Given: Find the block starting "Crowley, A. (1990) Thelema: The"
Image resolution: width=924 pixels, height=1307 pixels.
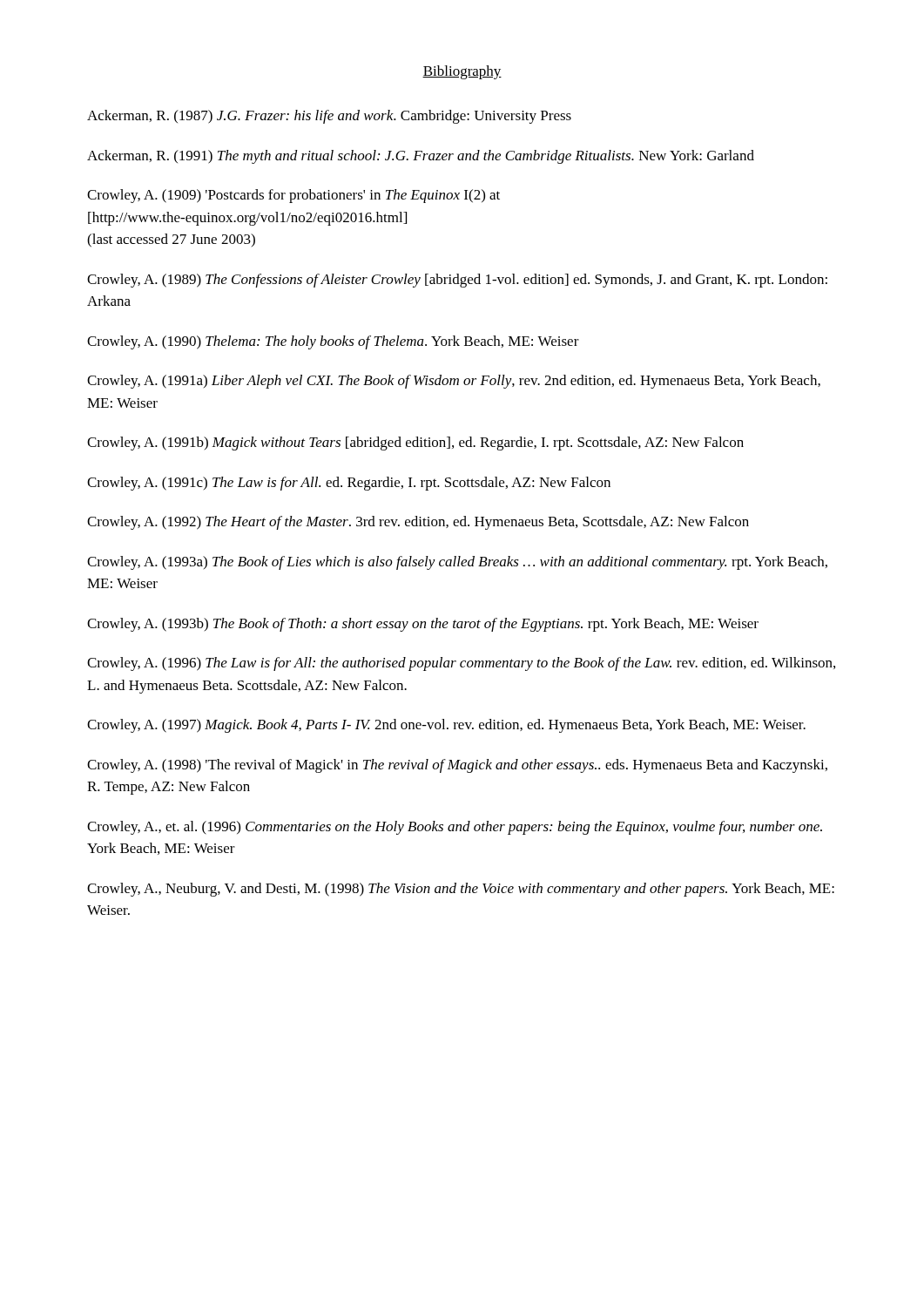Looking at the screenshot, I should coord(333,341).
